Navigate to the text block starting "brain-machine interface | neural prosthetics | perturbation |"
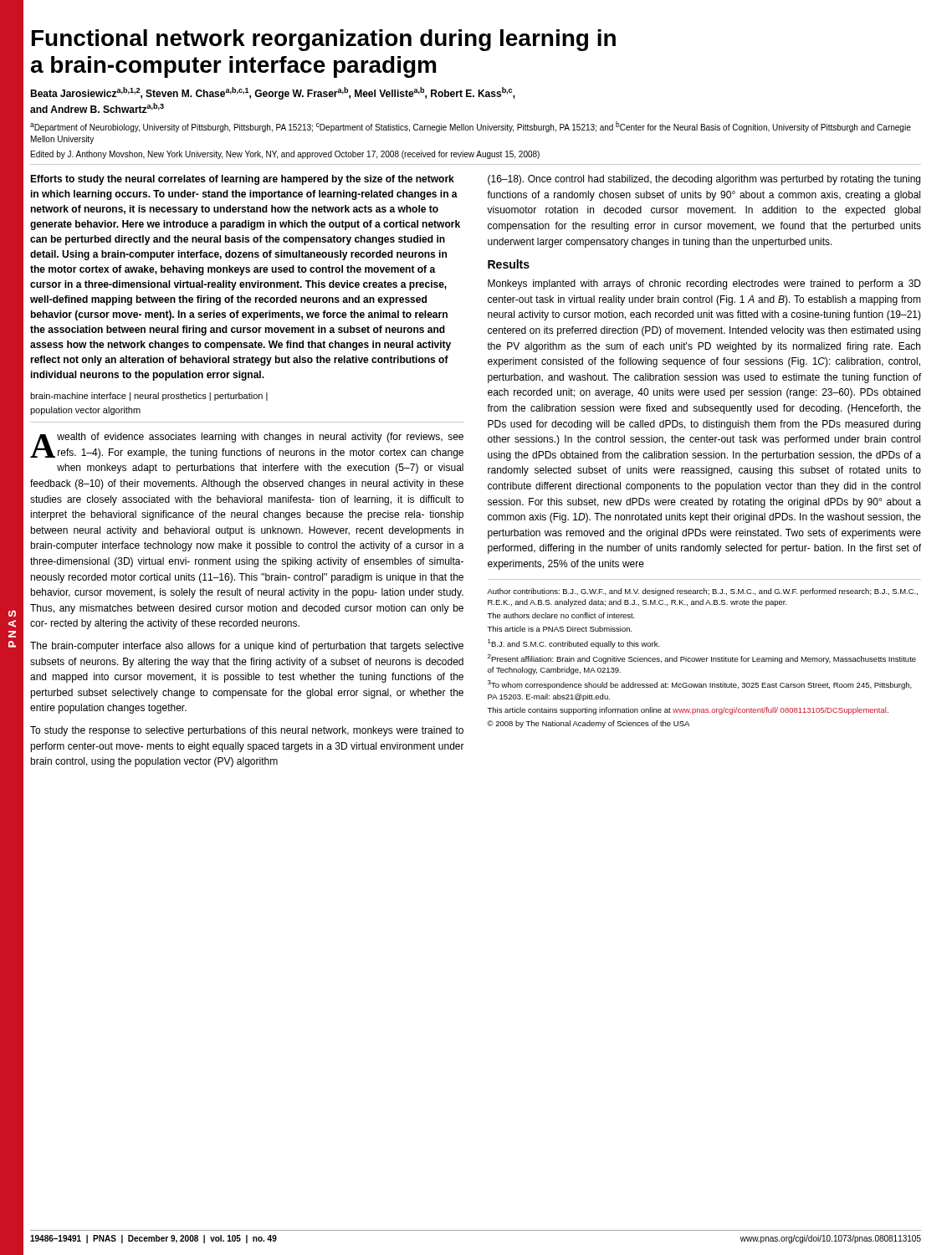Image resolution: width=952 pixels, height=1255 pixels. click(x=149, y=403)
